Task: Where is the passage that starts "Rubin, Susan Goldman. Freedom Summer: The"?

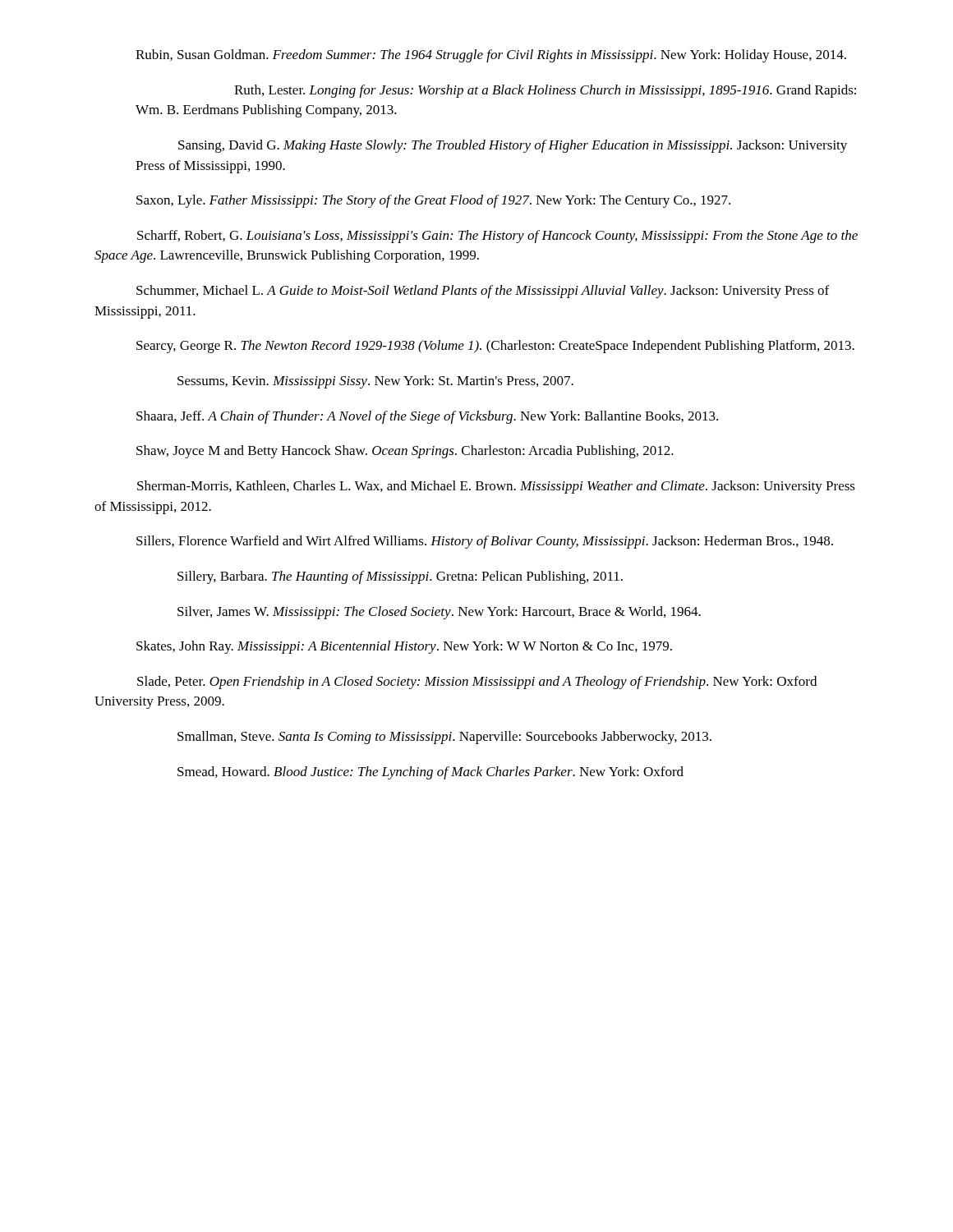Action: (x=491, y=55)
